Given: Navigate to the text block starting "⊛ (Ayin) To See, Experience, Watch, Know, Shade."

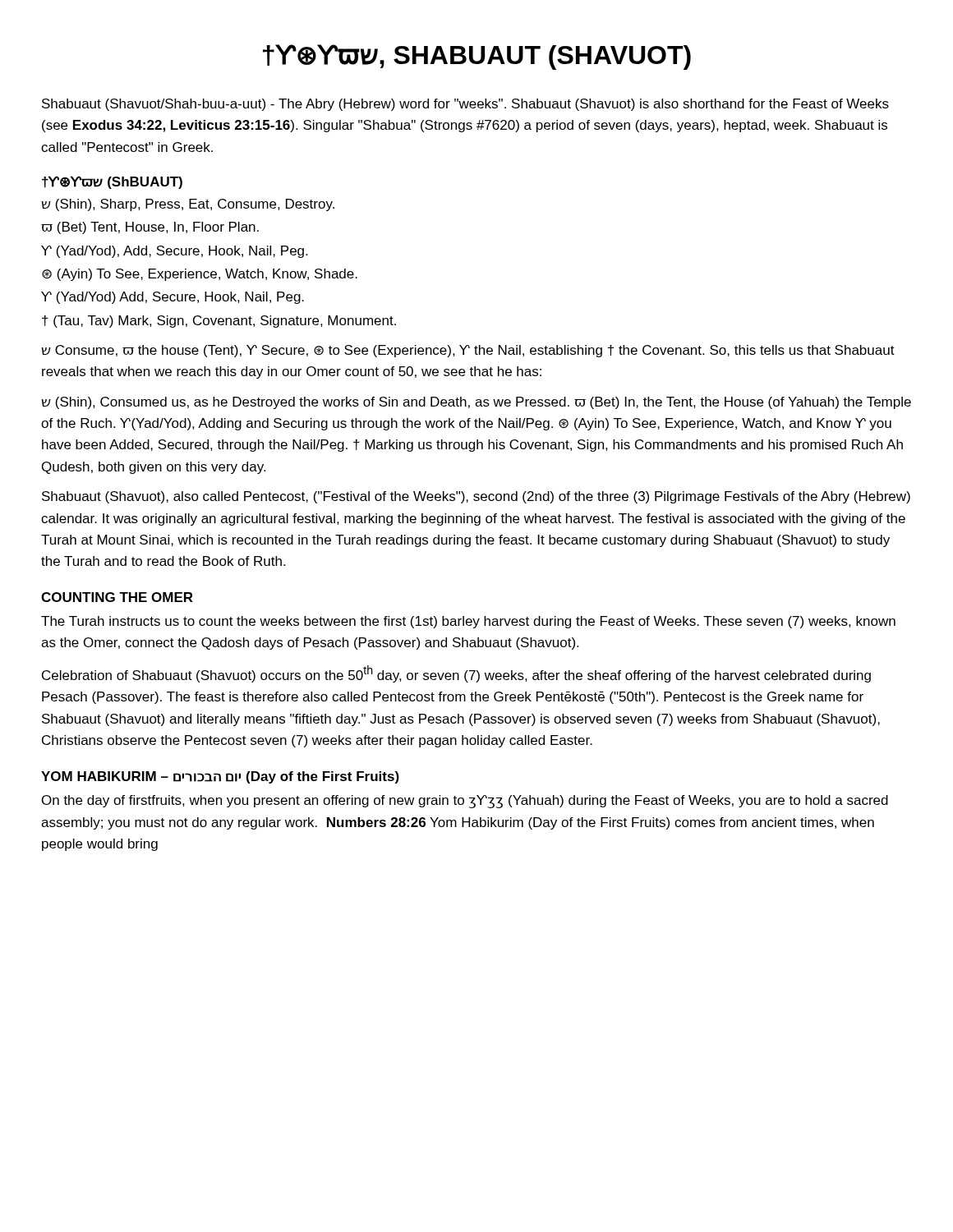Looking at the screenshot, I should [200, 274].
